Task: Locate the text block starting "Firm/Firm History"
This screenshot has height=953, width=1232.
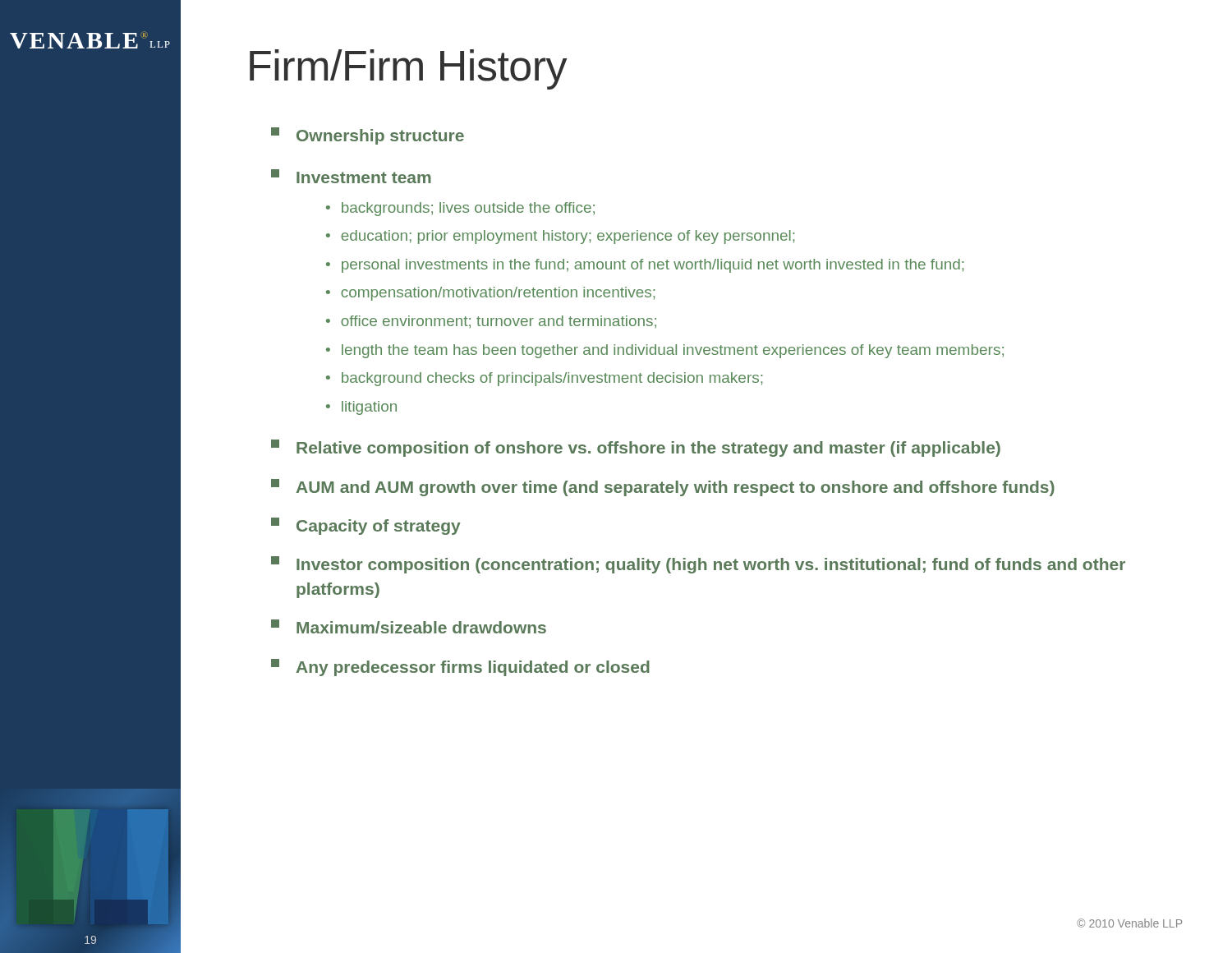Action: 407,66
